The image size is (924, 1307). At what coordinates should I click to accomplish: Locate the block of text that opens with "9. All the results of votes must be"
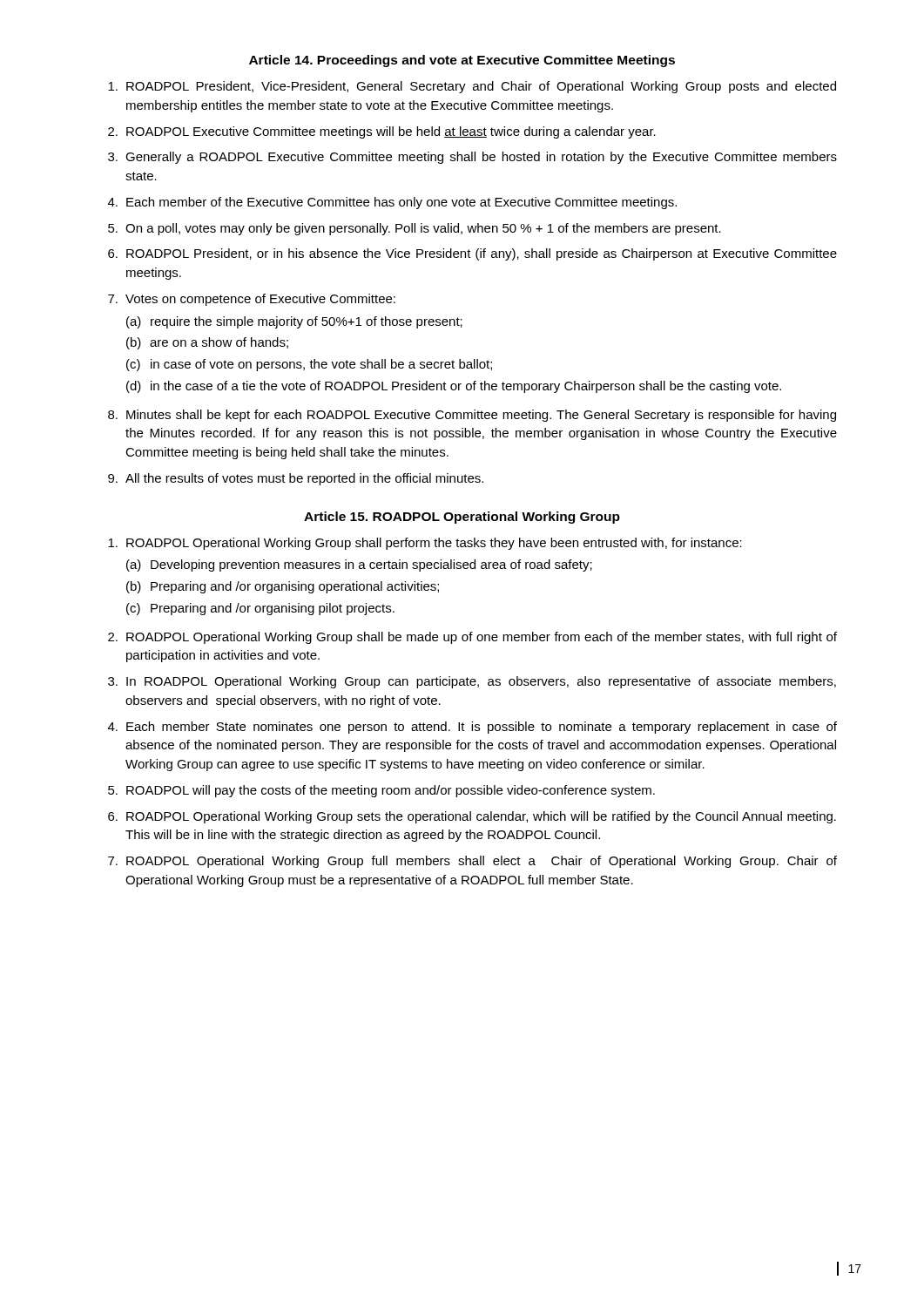462,478
